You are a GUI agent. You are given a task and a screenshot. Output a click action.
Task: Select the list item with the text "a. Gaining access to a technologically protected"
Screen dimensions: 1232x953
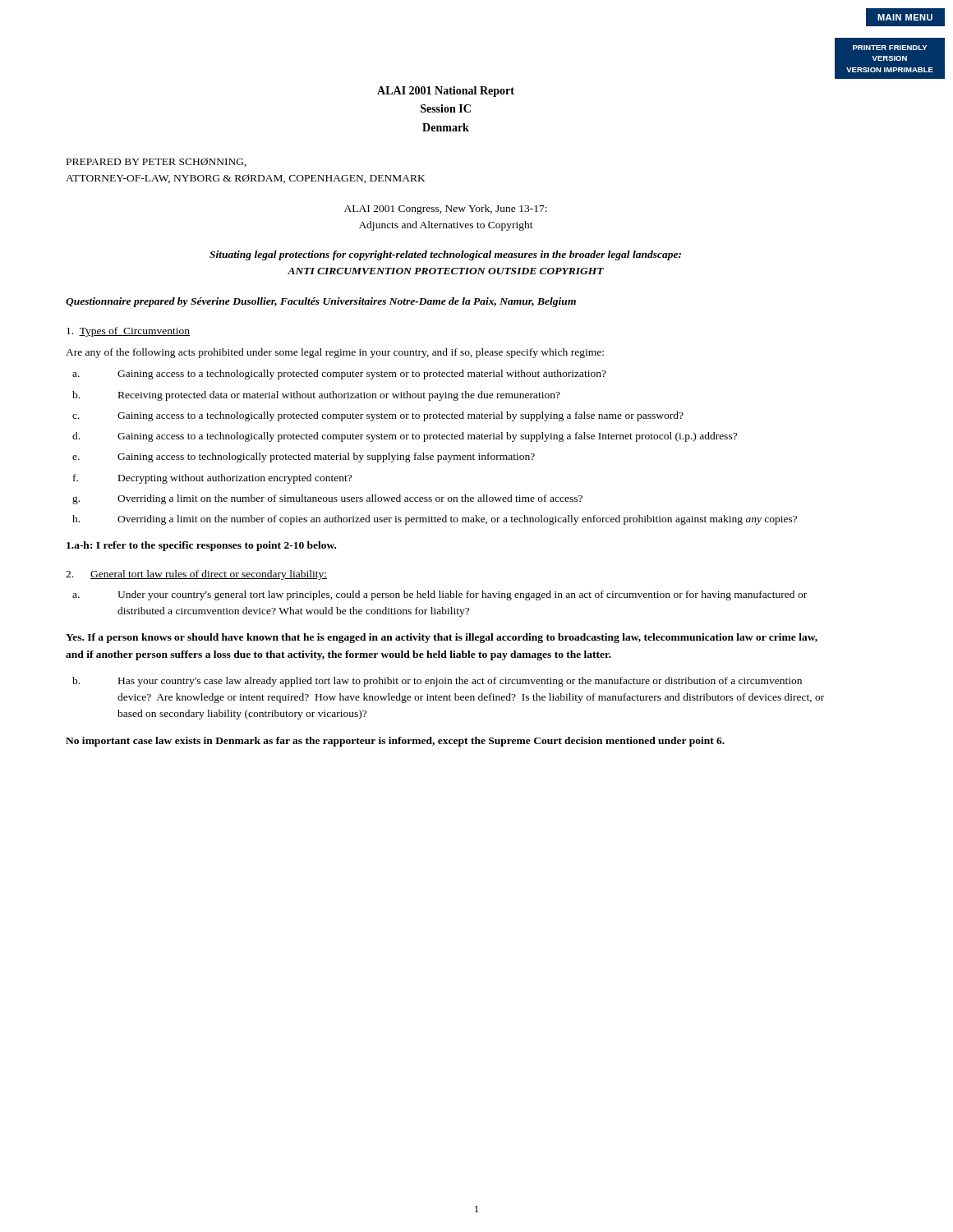(336, 374)
